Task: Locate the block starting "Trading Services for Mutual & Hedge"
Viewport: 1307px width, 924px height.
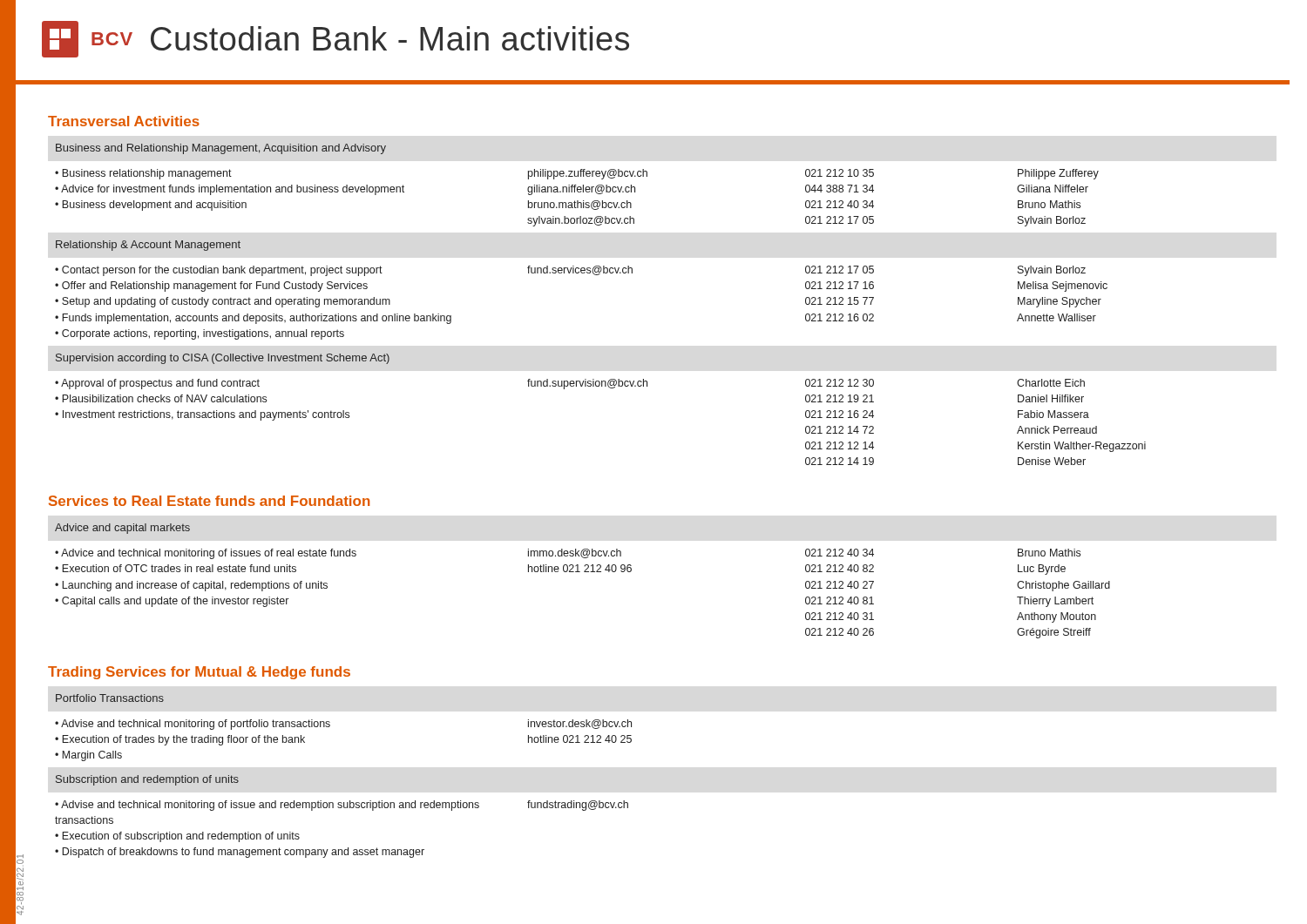Action: pos(199,672)
